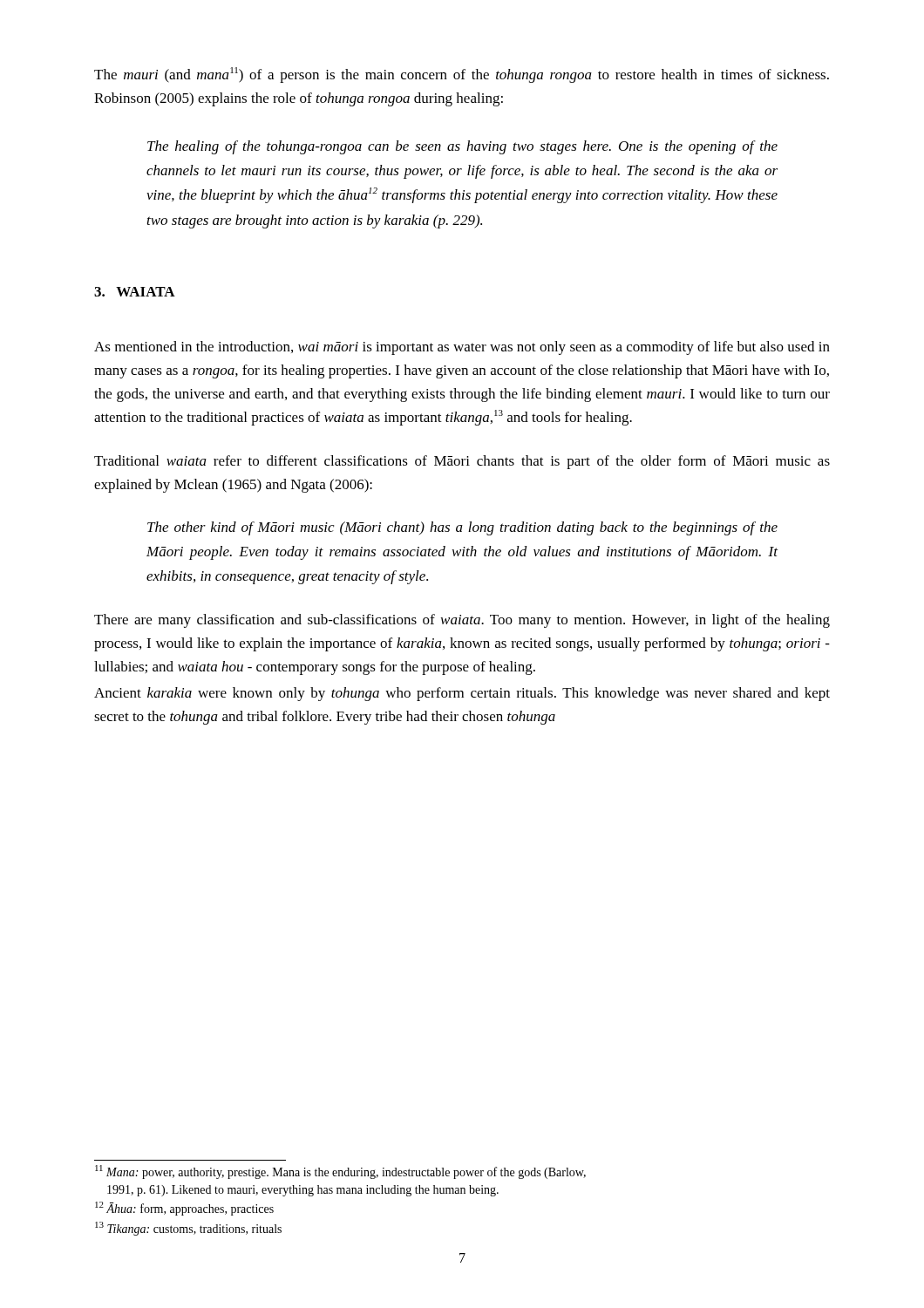
Task: Click where it says "13 Tikanga: customs, traditions, rituals"
Action: pyautogui.click(x=188, y=1228)
